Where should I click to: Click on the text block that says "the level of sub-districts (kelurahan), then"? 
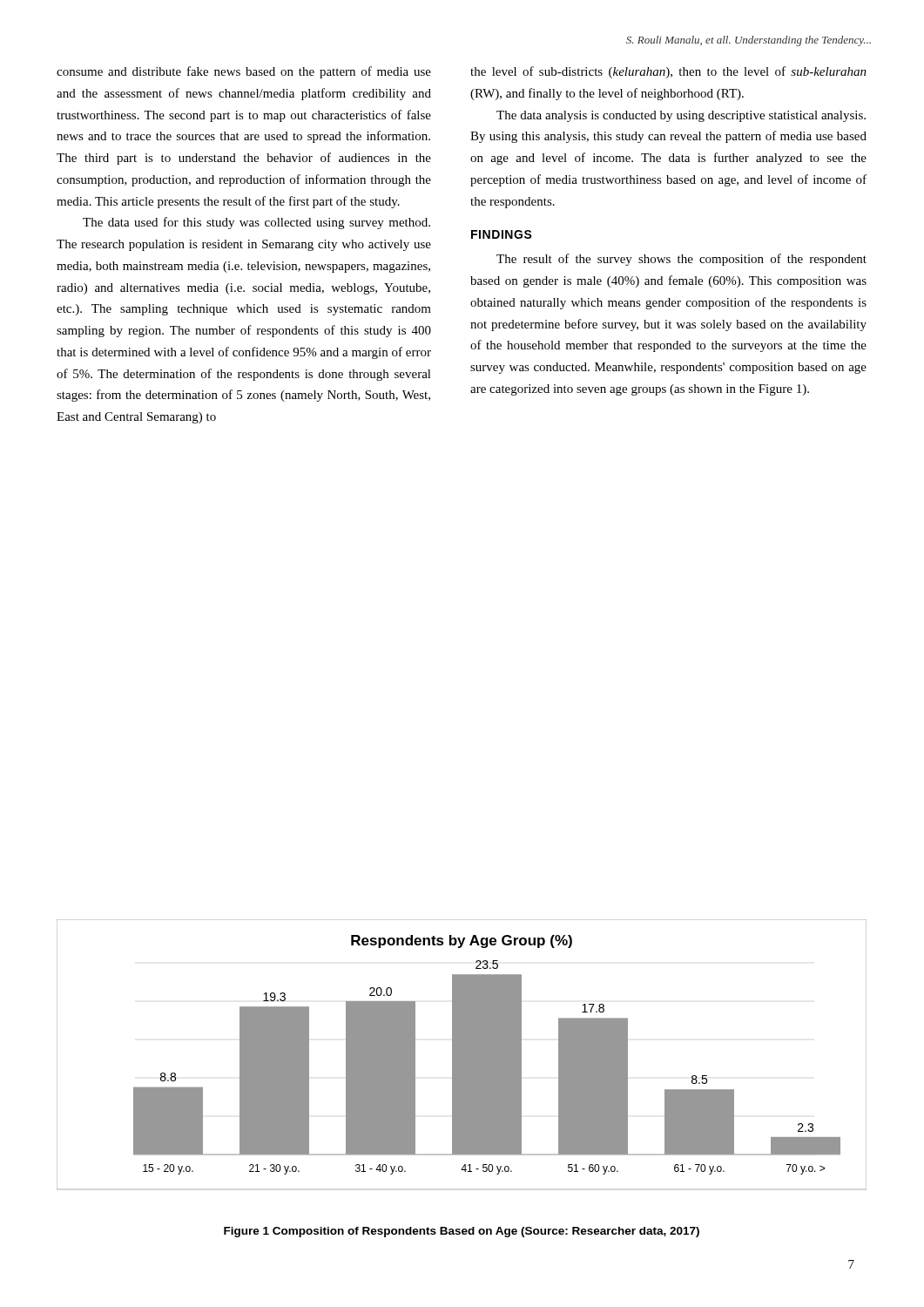[668, 82]
